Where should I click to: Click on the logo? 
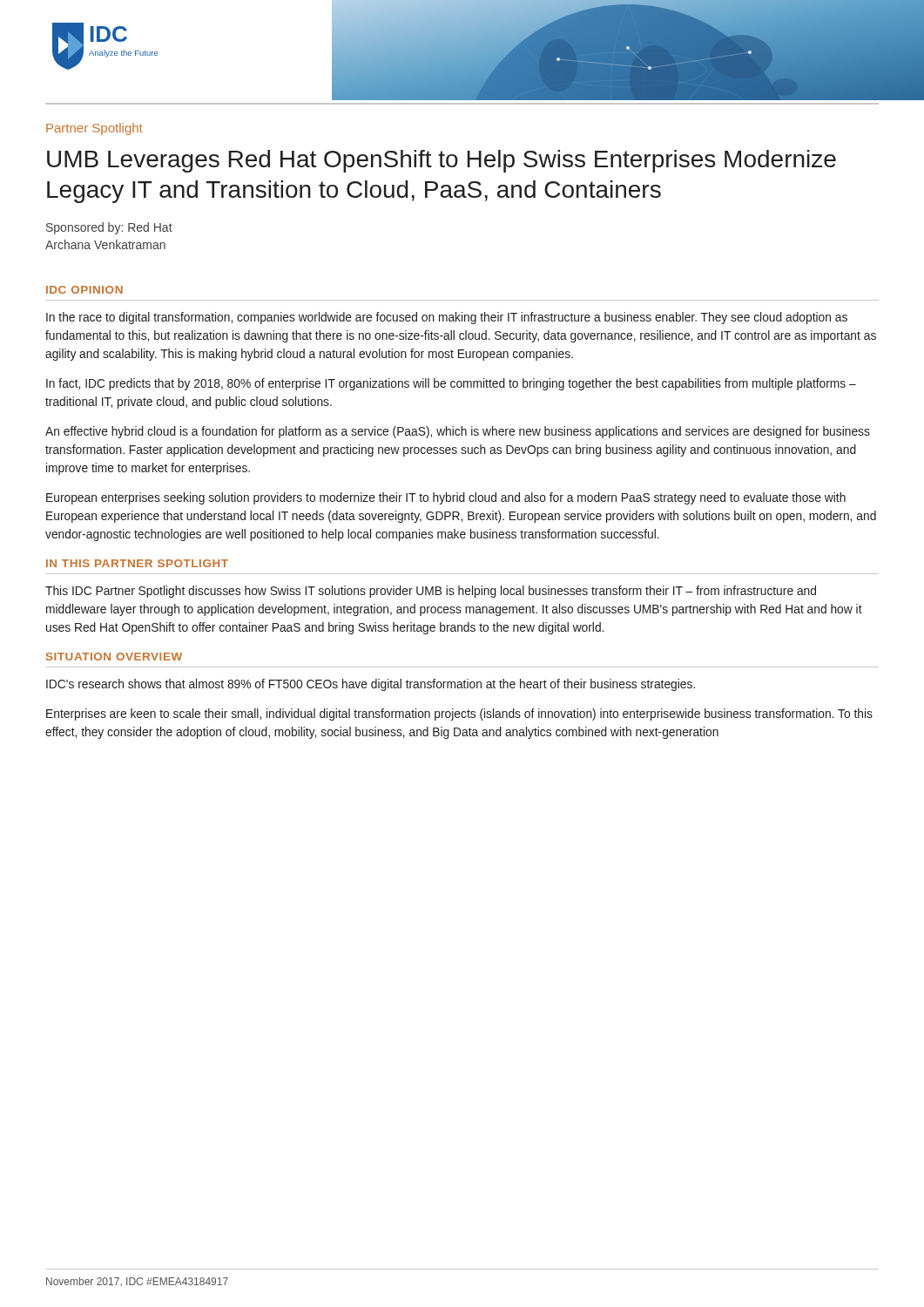102,47
